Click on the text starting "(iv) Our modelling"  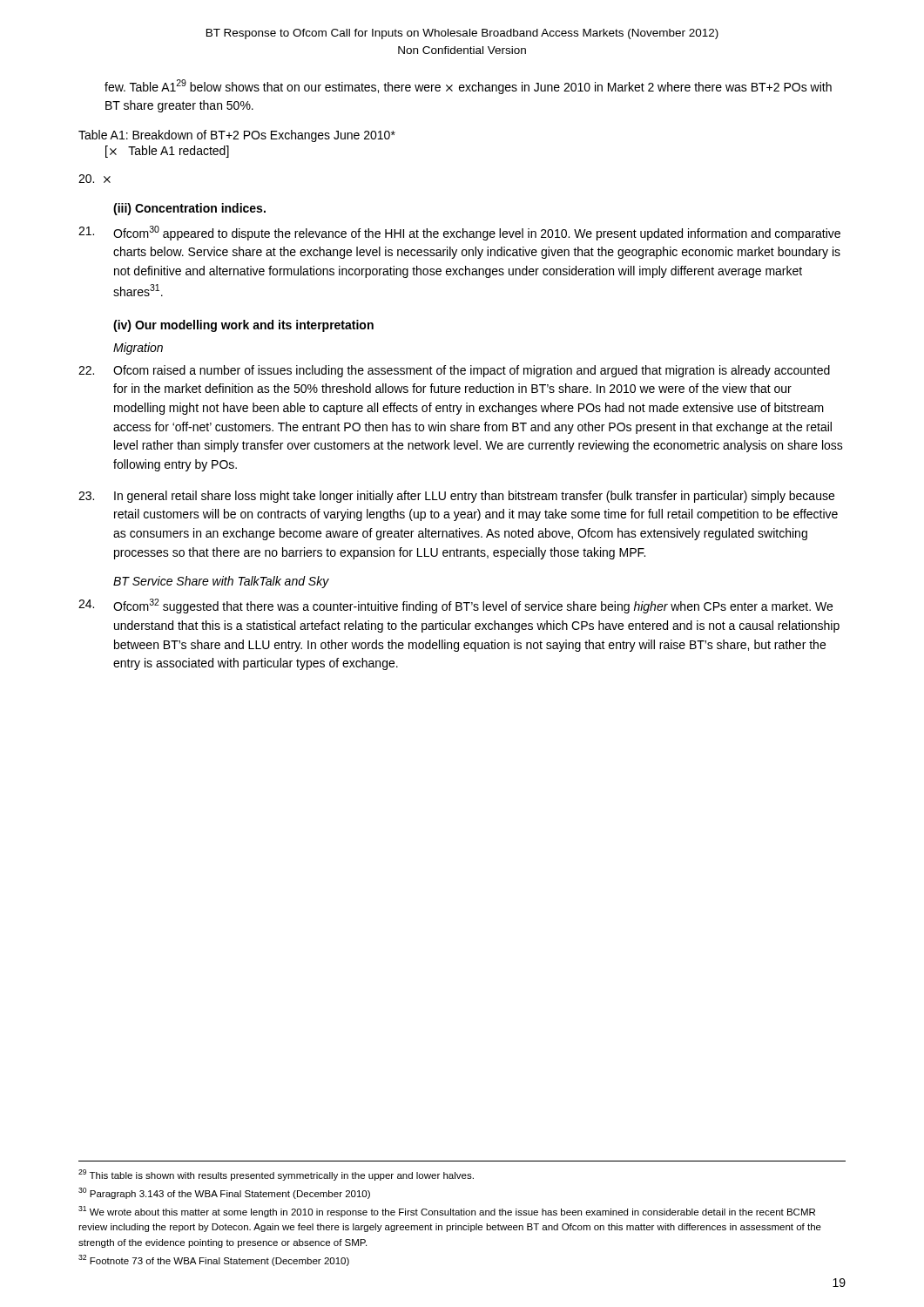[244, 325]
